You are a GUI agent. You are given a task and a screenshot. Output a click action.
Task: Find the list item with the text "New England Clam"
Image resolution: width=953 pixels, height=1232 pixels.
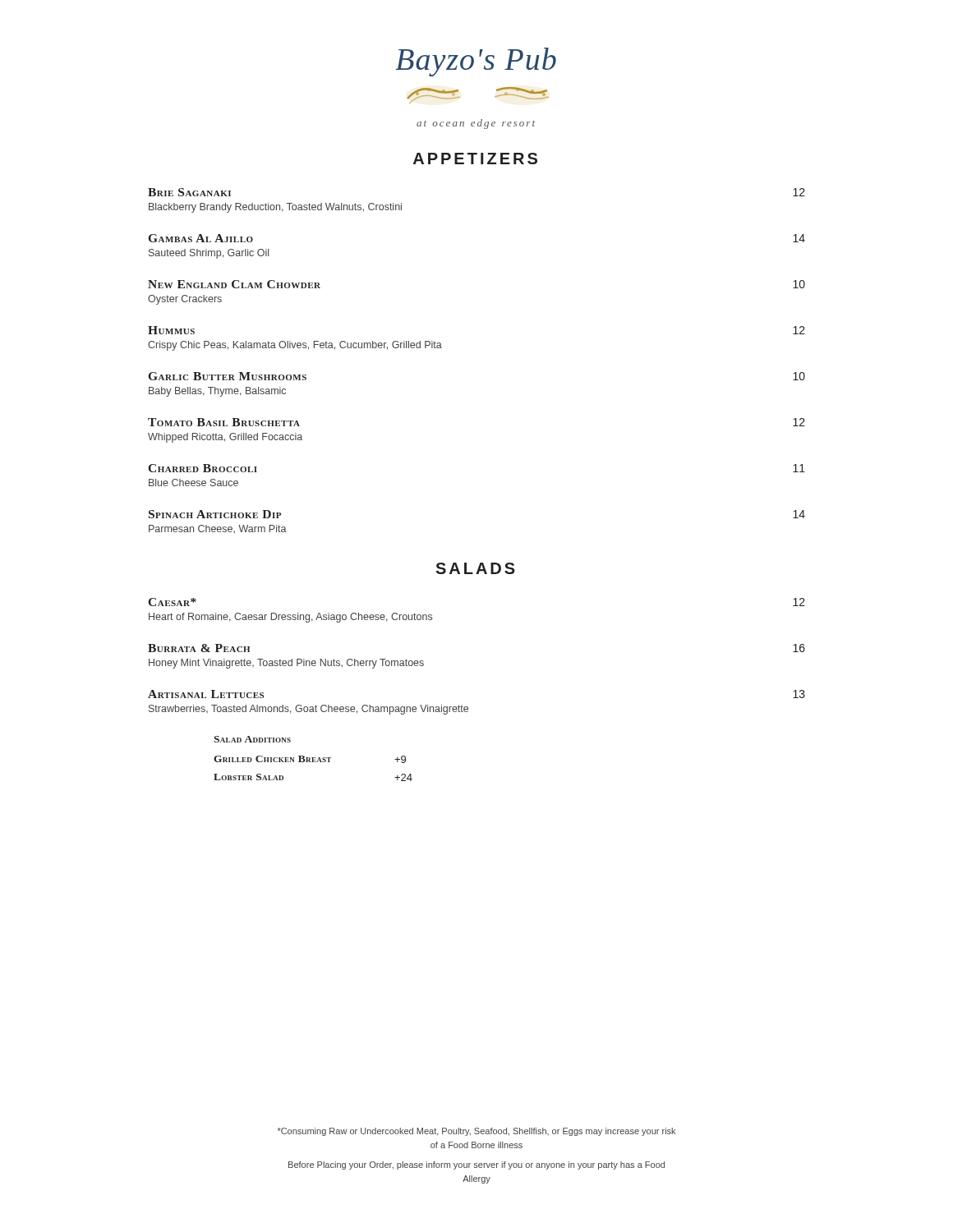tap(234, 284)
